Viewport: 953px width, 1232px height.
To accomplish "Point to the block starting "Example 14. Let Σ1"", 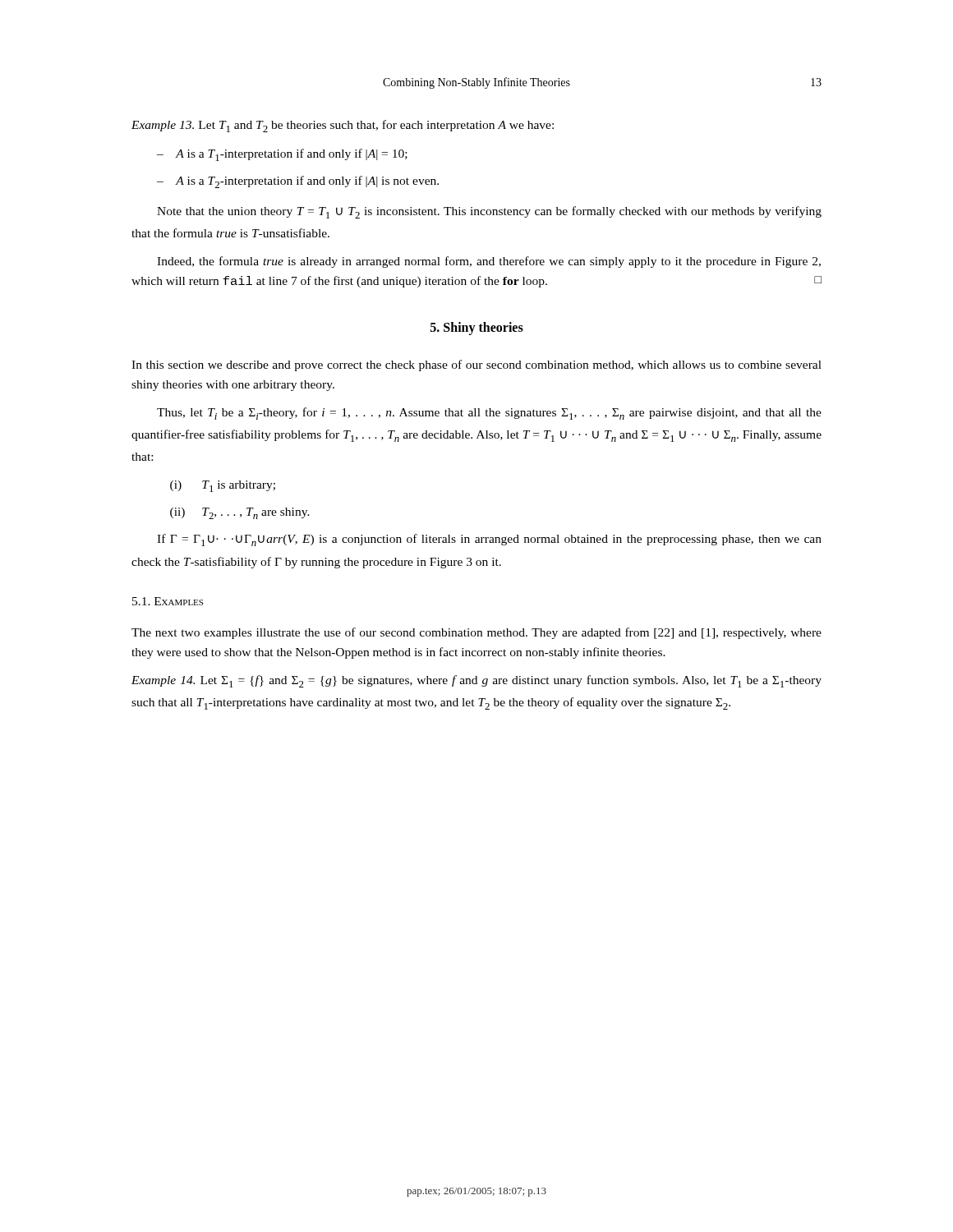I will (x=476, y=692).
